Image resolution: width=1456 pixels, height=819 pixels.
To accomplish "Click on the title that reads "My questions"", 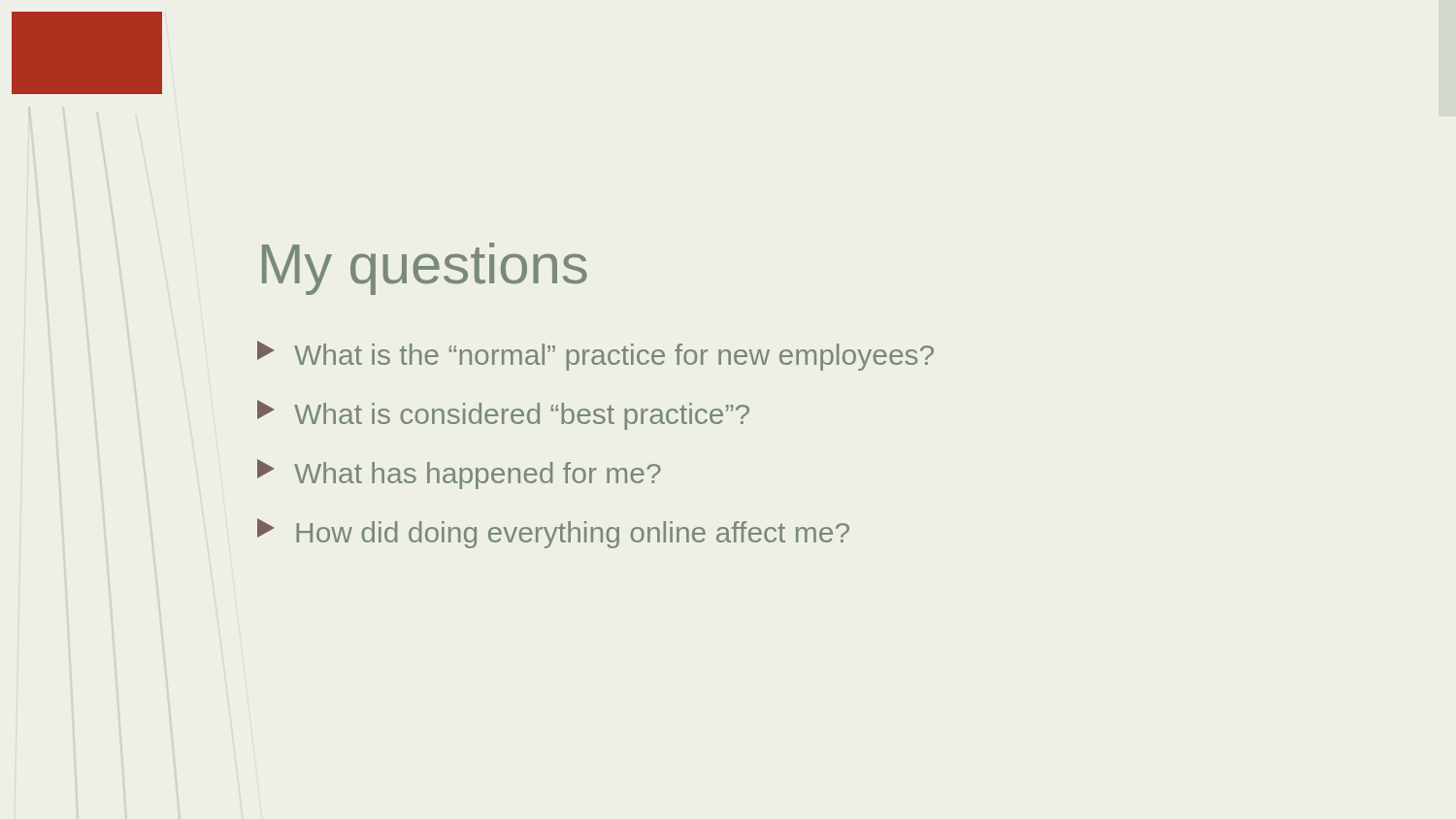I will pos(423,263).
